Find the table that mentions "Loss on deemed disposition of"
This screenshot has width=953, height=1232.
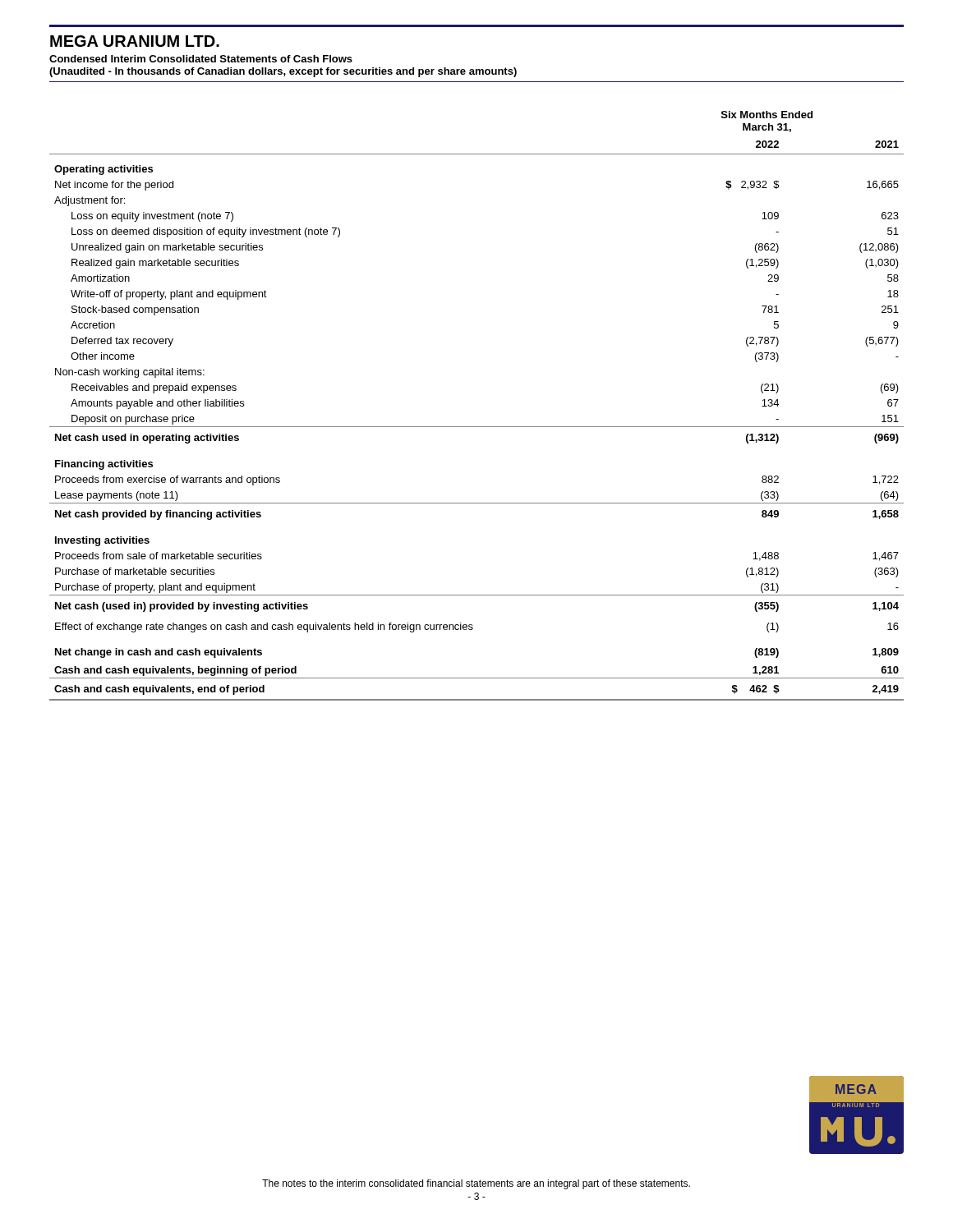pyautogui.click(x=476, y=403)
